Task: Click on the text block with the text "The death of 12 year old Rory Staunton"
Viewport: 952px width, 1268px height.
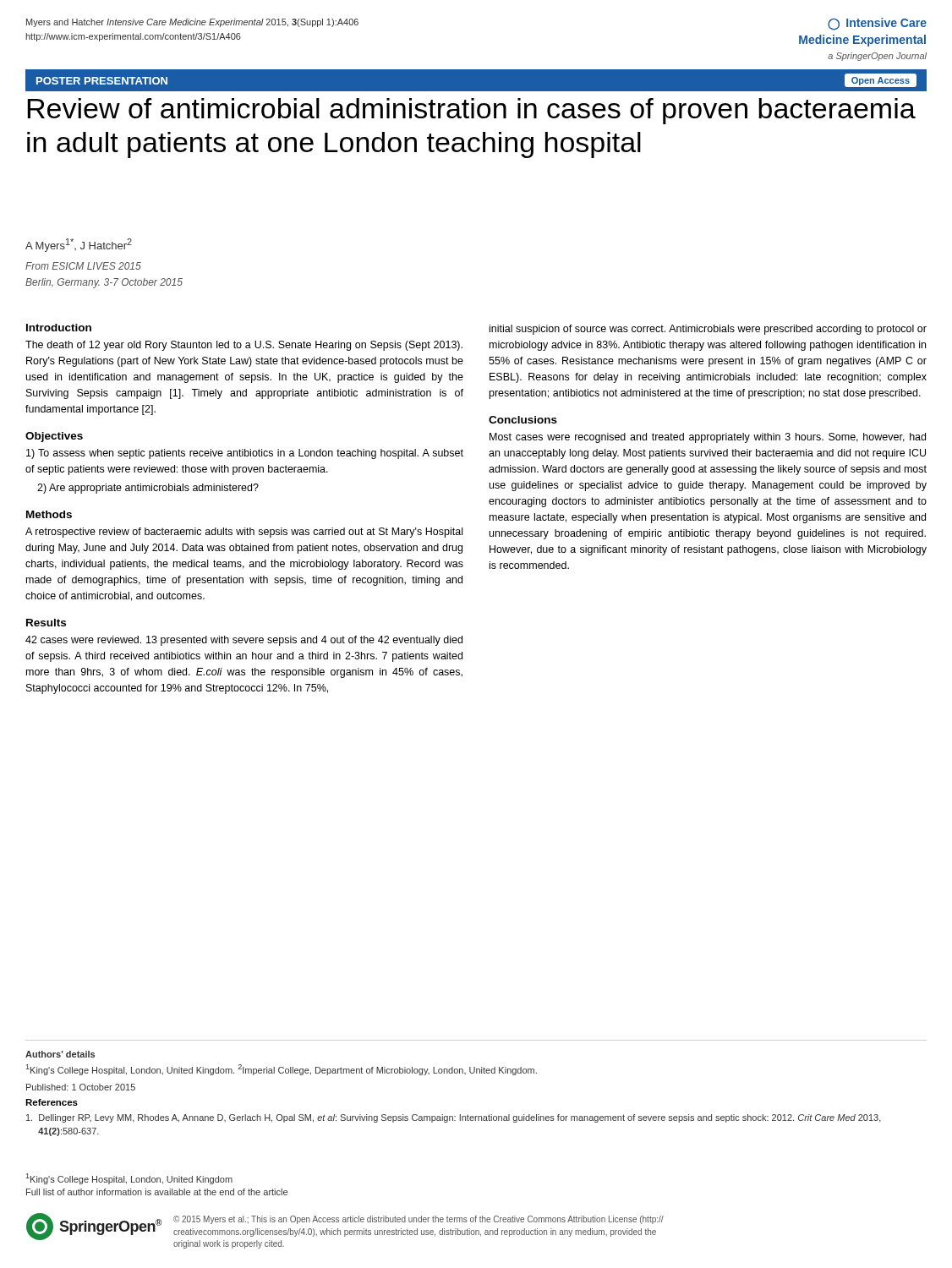Action: pos(244,377)
